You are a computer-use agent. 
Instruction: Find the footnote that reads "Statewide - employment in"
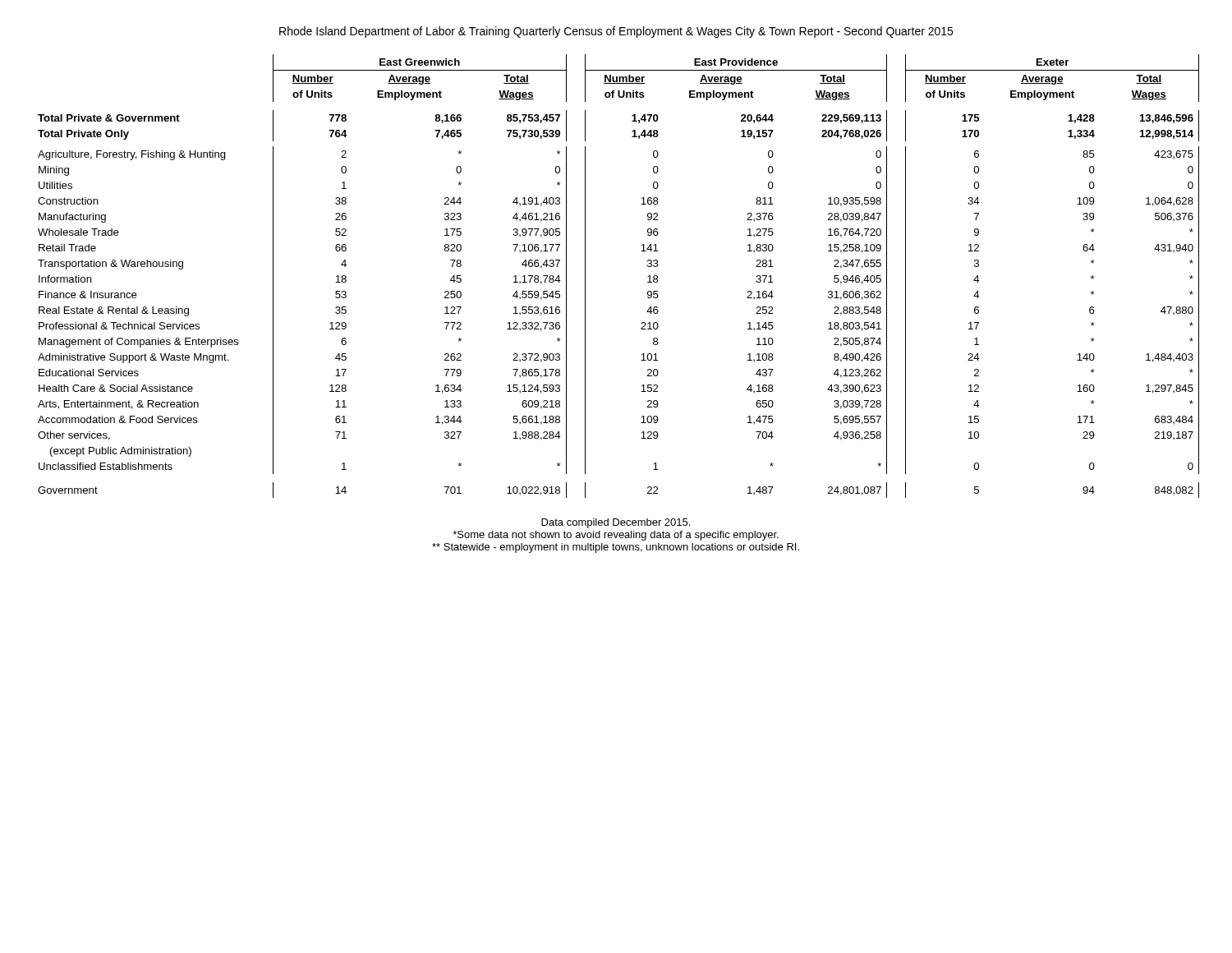(x=616, y=547)
